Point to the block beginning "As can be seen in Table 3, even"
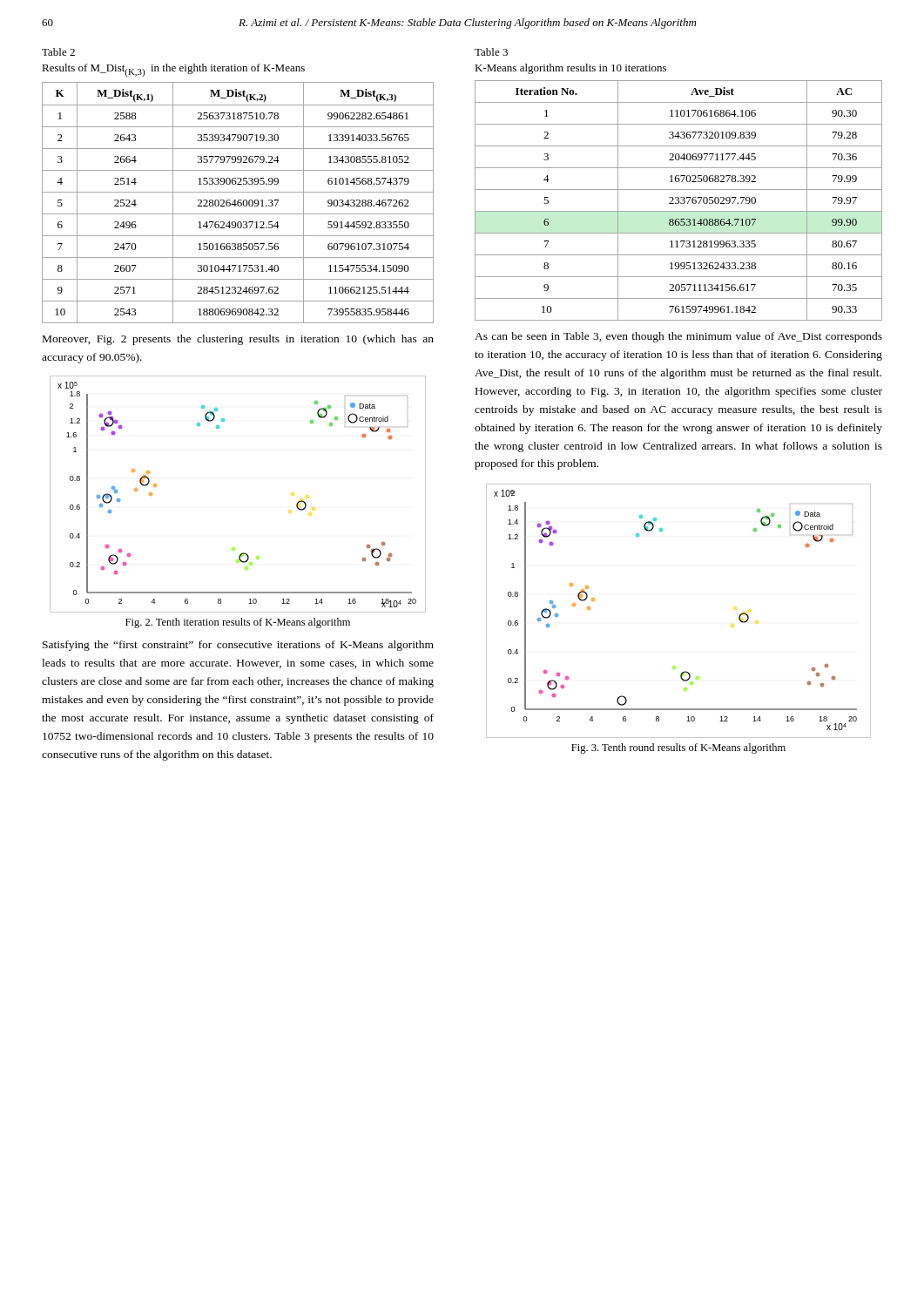The image size is (924, 1307). click(678, 400)
